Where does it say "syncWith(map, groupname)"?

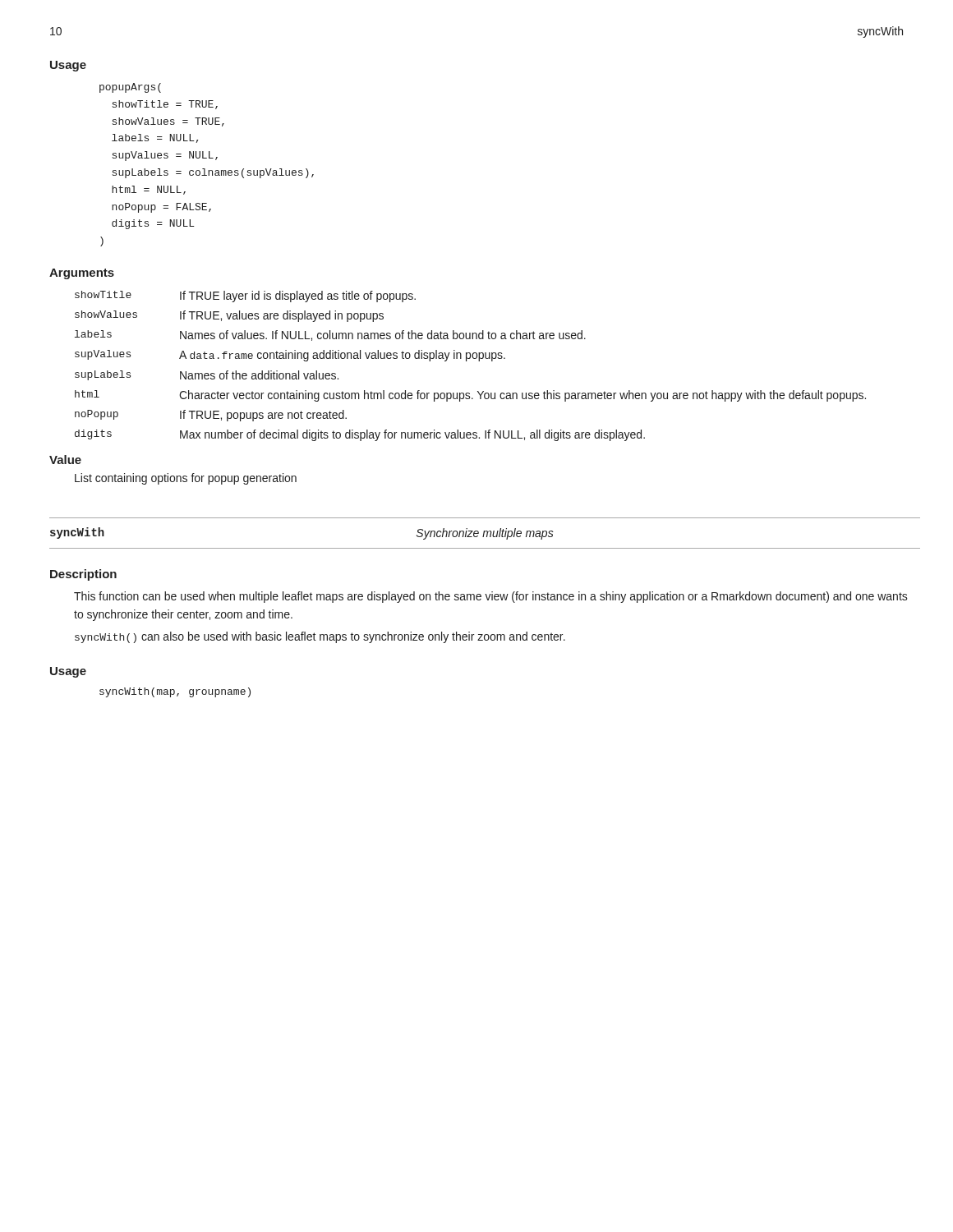pyautogui.click(x=175, y=692)
